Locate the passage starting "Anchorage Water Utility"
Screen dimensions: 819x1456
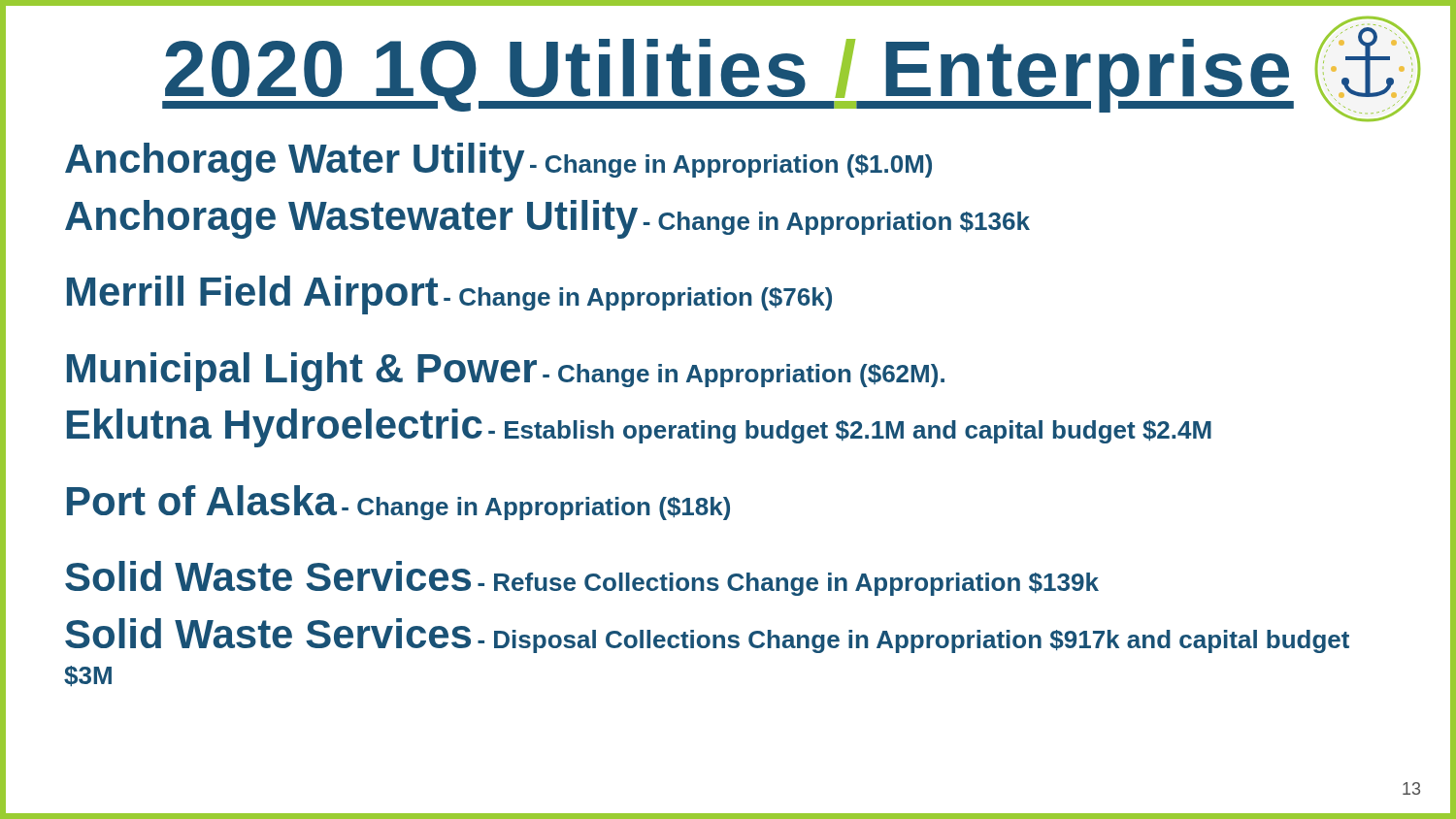(x=499, y=159)
